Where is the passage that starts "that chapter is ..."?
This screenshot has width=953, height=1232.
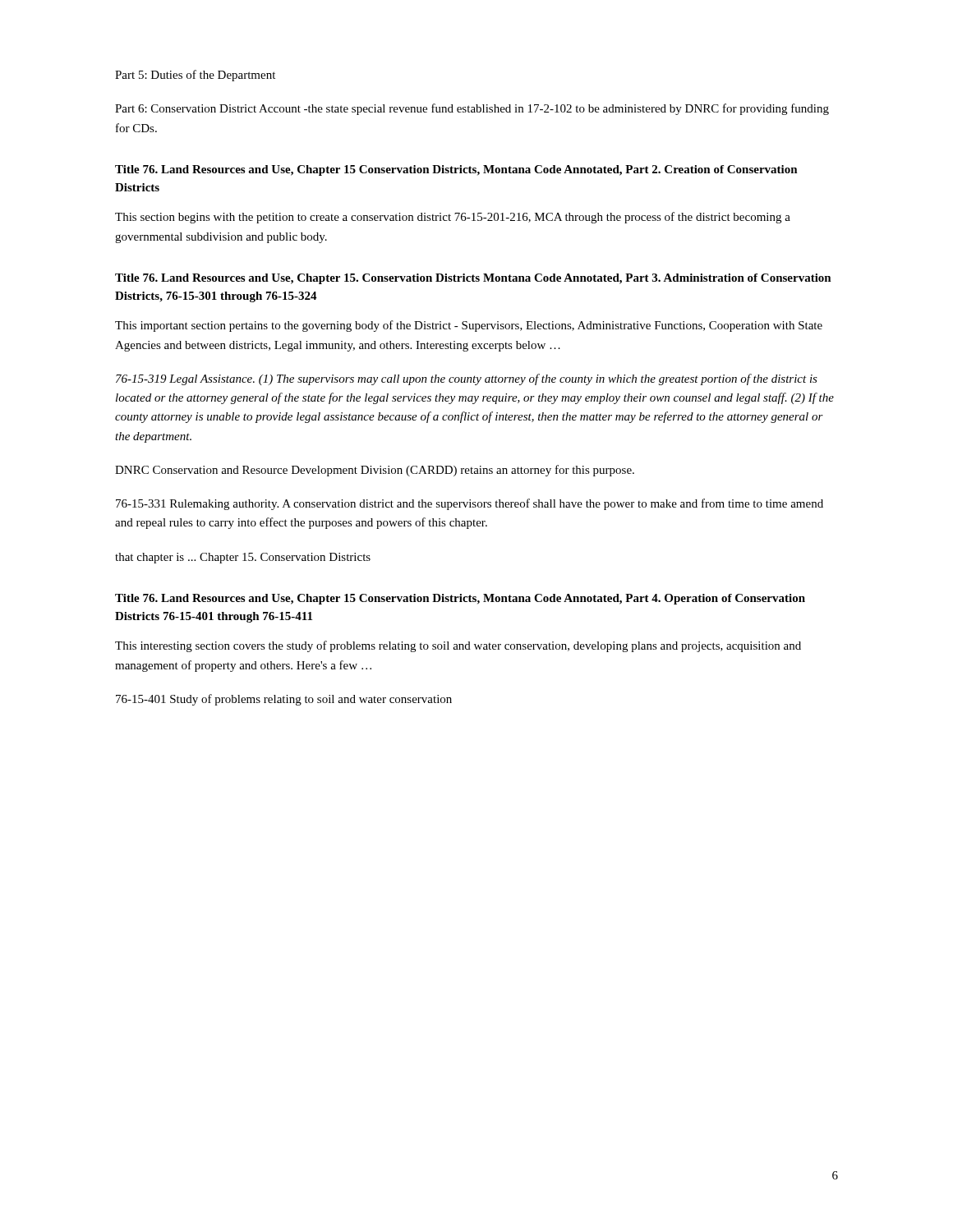pyautogui.click(x=243, y=556)
